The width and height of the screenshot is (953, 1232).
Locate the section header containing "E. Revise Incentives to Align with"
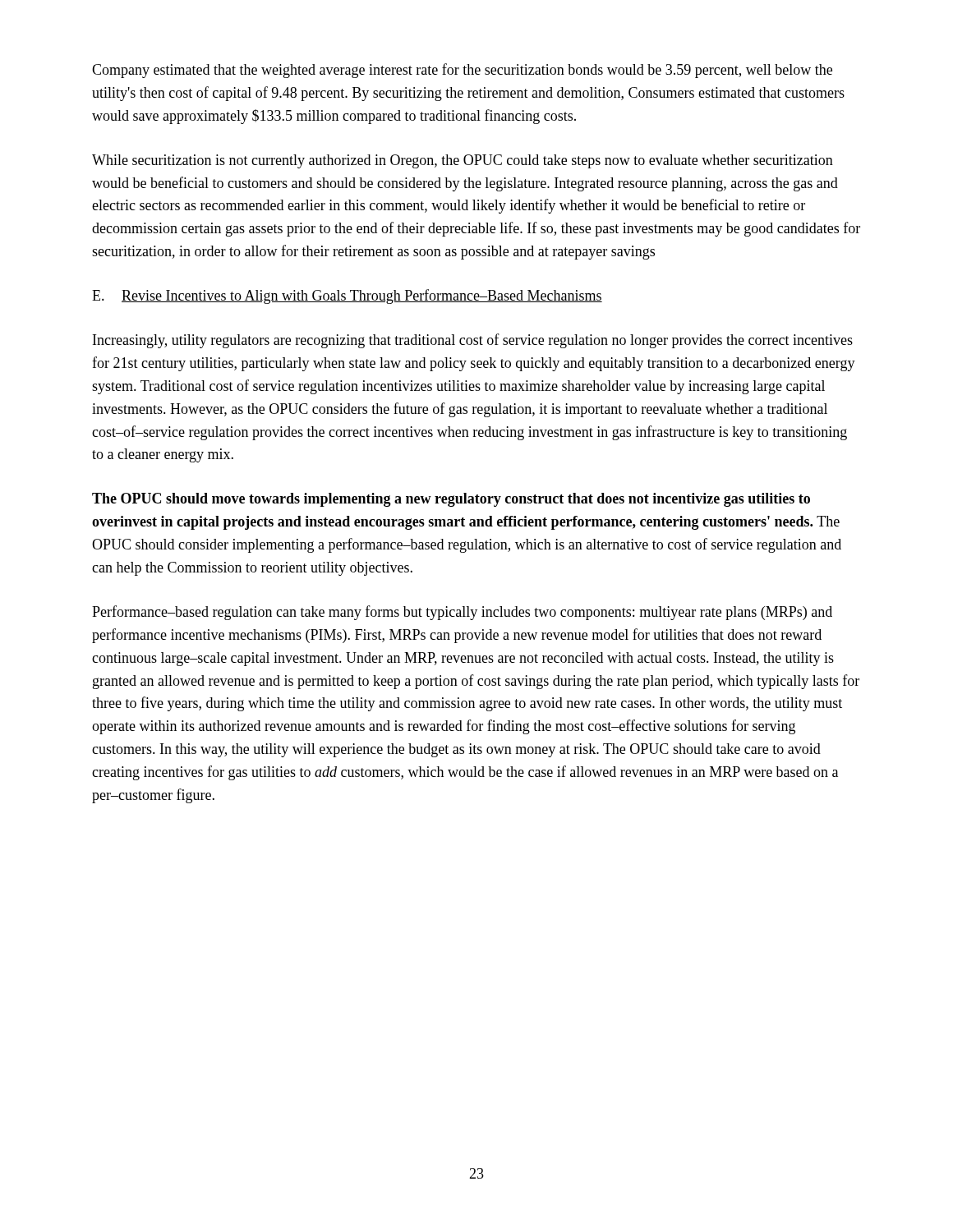(x=476, y=297)
